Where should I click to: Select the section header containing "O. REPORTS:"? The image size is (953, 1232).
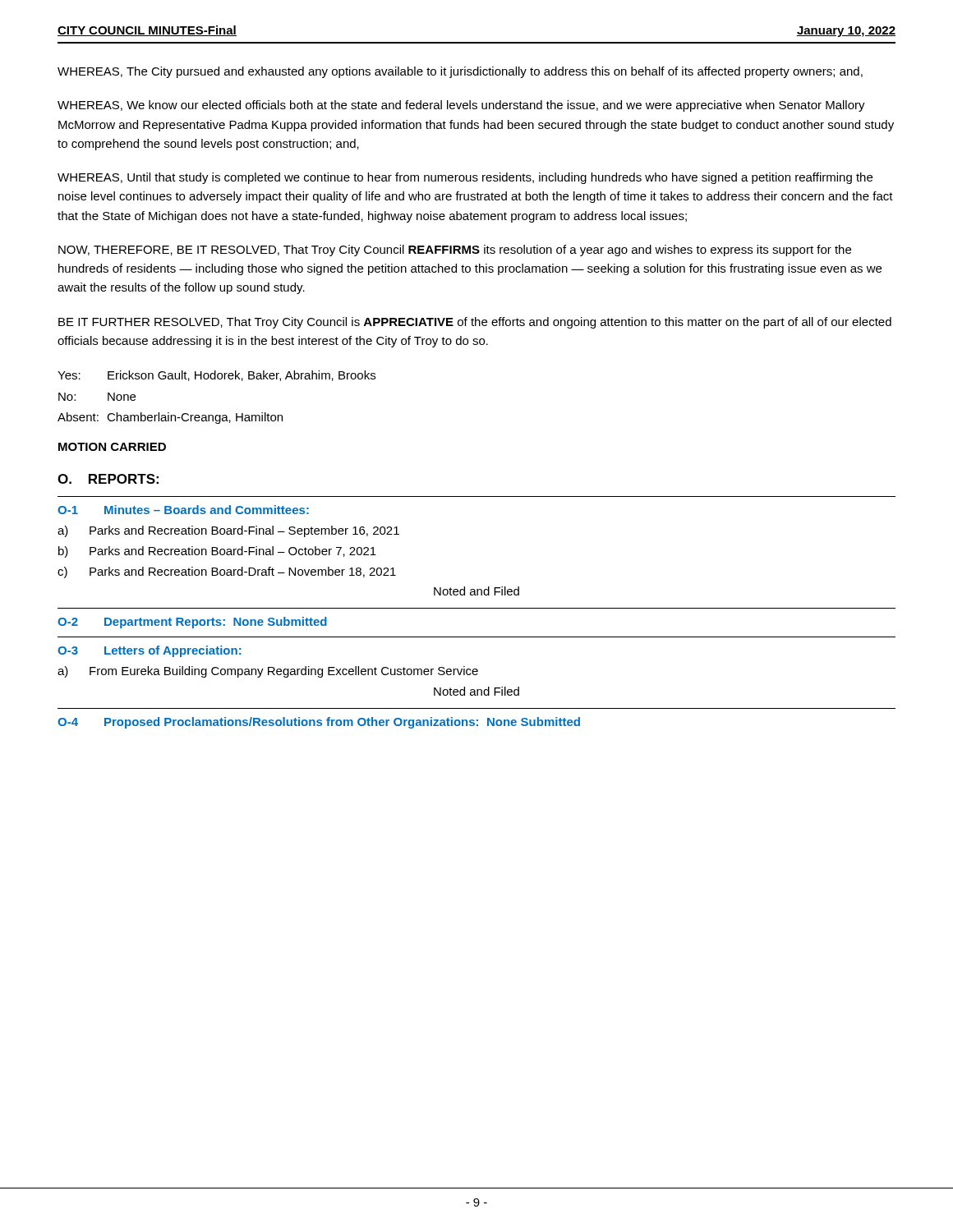point(109,479)
